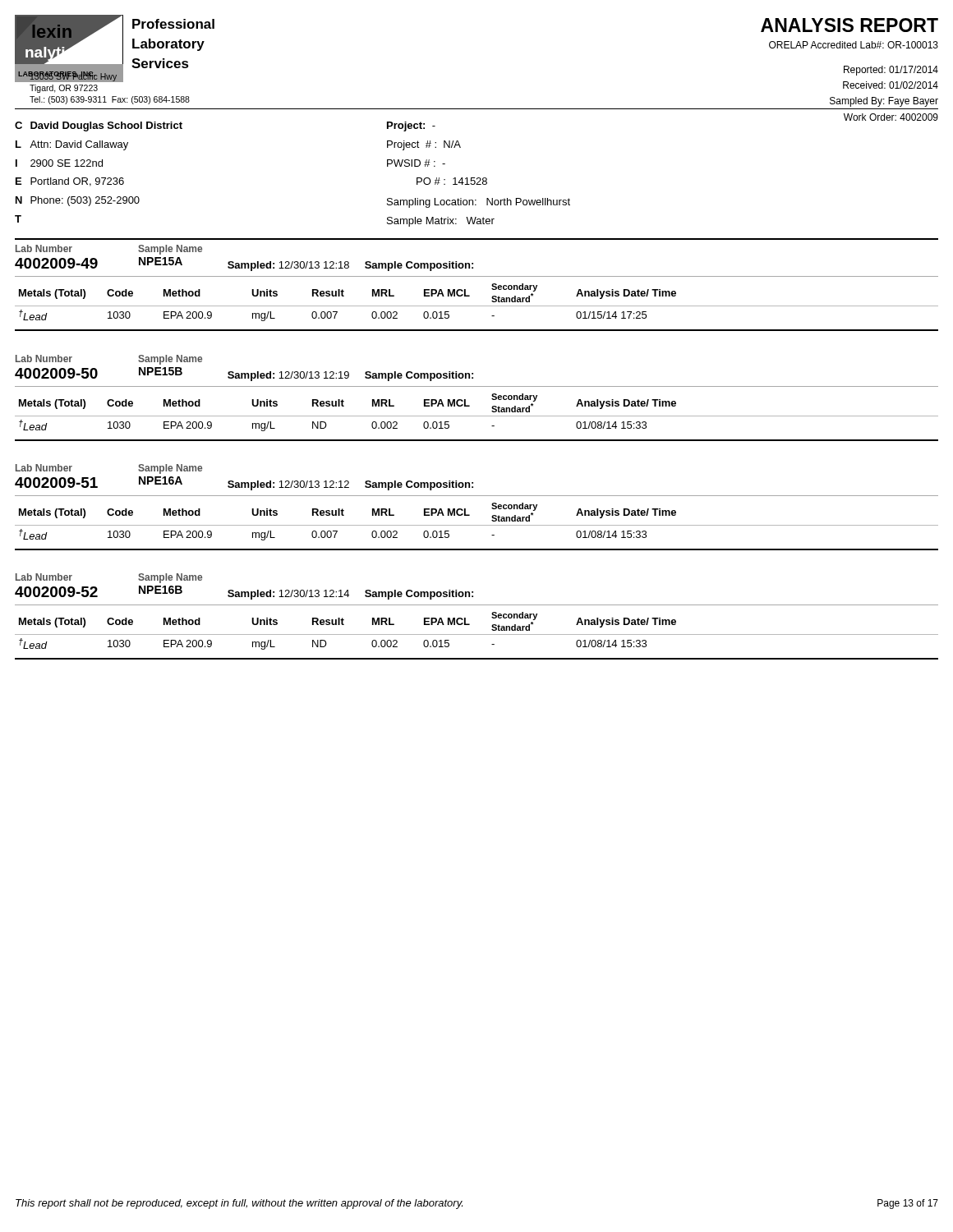Navigate to the text starting "CLIENT David Douglas School District"
Screen dimensions: 1232x953
(99, 173)
